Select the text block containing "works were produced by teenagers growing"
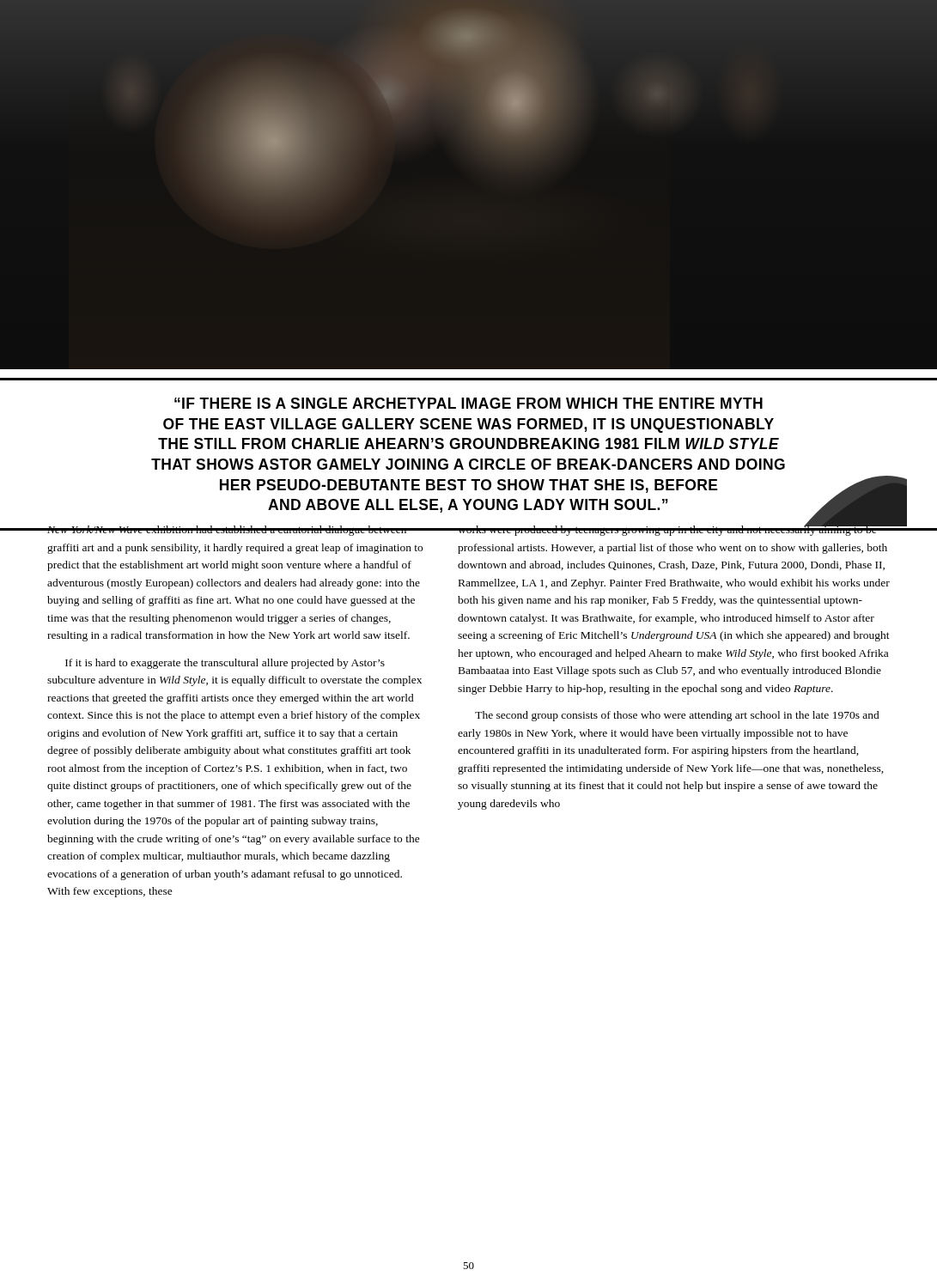Screen dimensions: 1288x937 click(x=674, y=609)
